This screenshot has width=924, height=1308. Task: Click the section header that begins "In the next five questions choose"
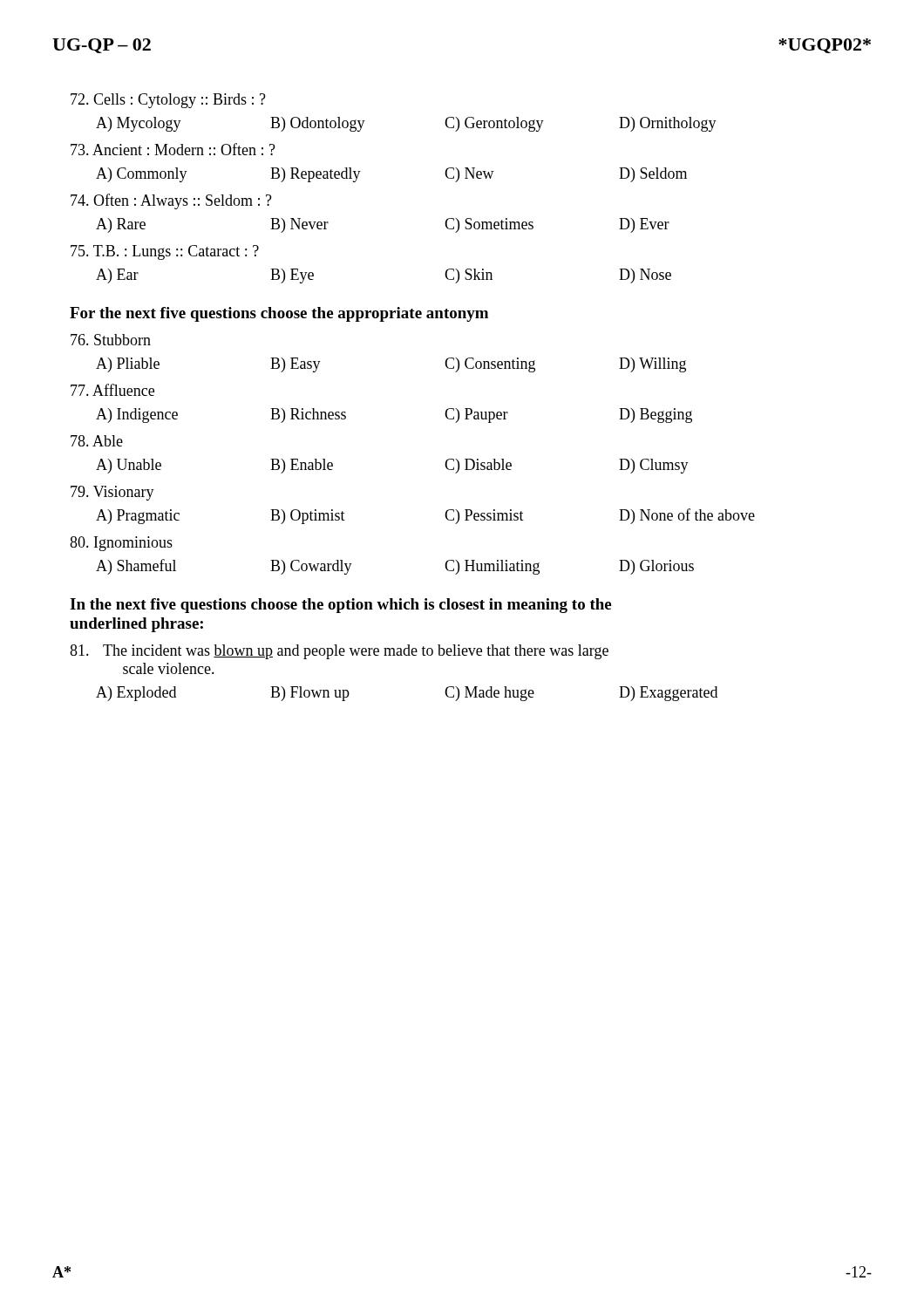(x=341, y=613)
